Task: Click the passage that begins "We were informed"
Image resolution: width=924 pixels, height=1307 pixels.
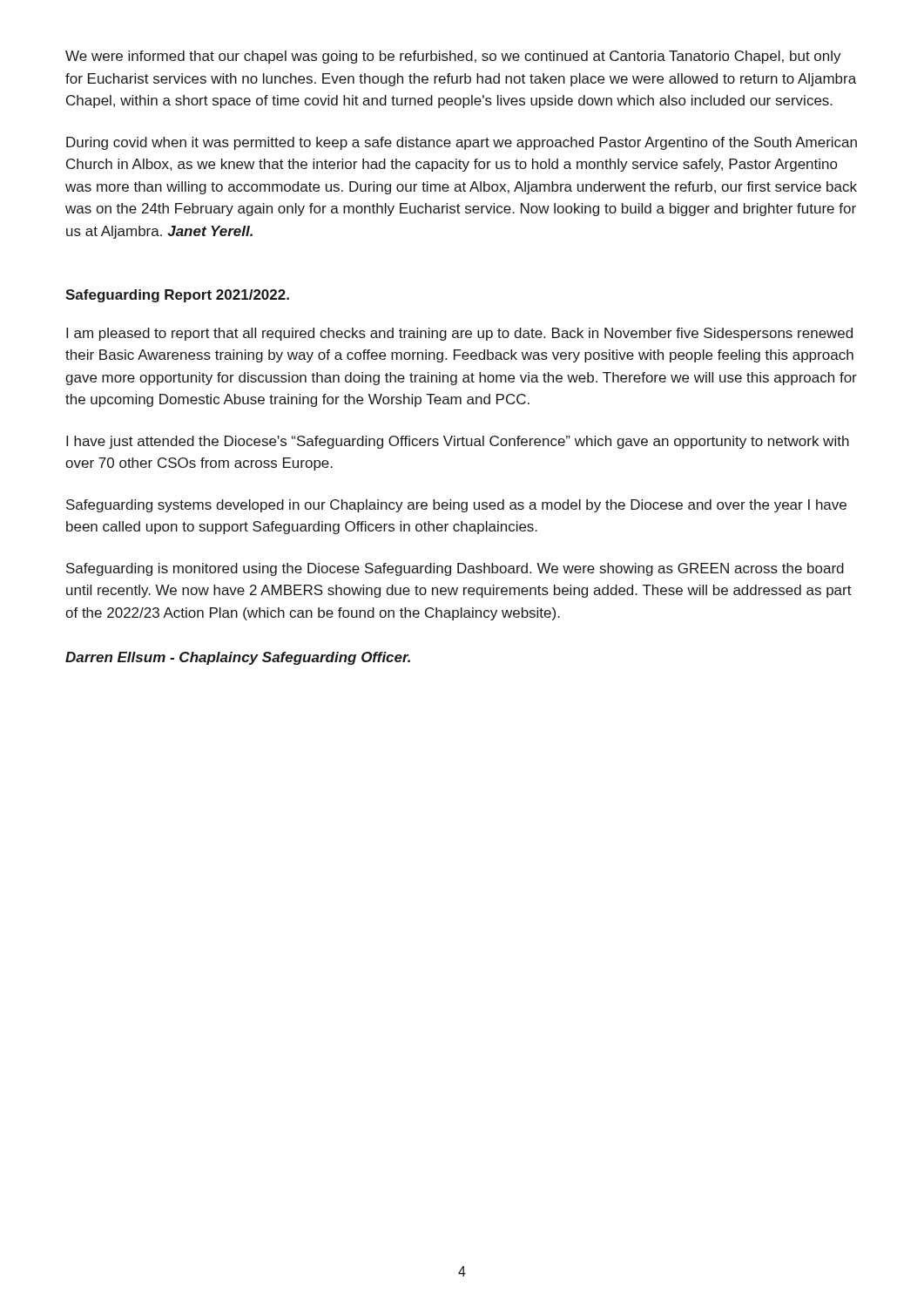Action: [461, 78]
